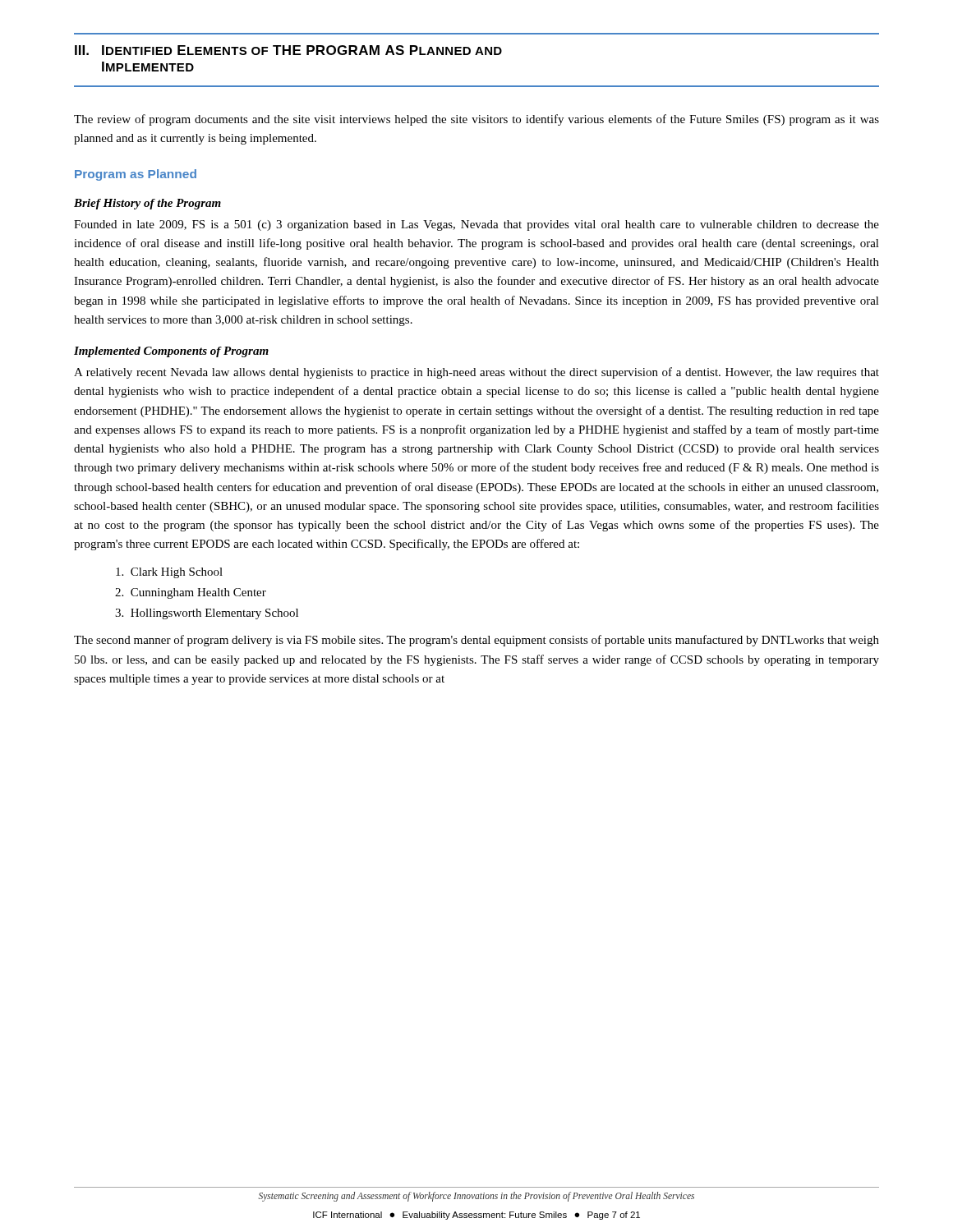The image size is (953, 1232).
Task: Select the section header with the text "Brief History of the Program"
Action: [x=148, y=202]
